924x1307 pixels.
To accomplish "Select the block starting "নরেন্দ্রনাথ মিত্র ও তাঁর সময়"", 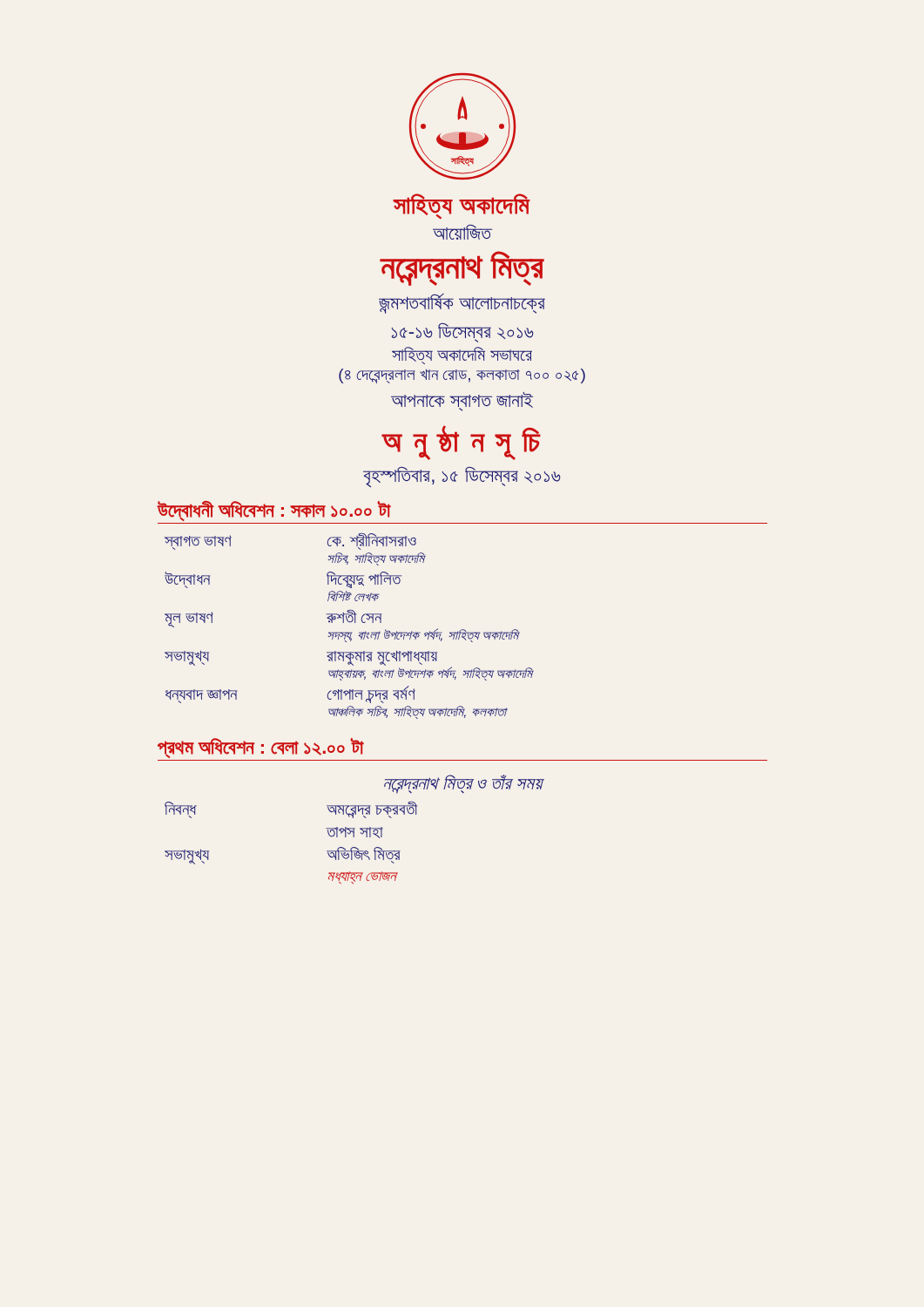I will point(462,783).
